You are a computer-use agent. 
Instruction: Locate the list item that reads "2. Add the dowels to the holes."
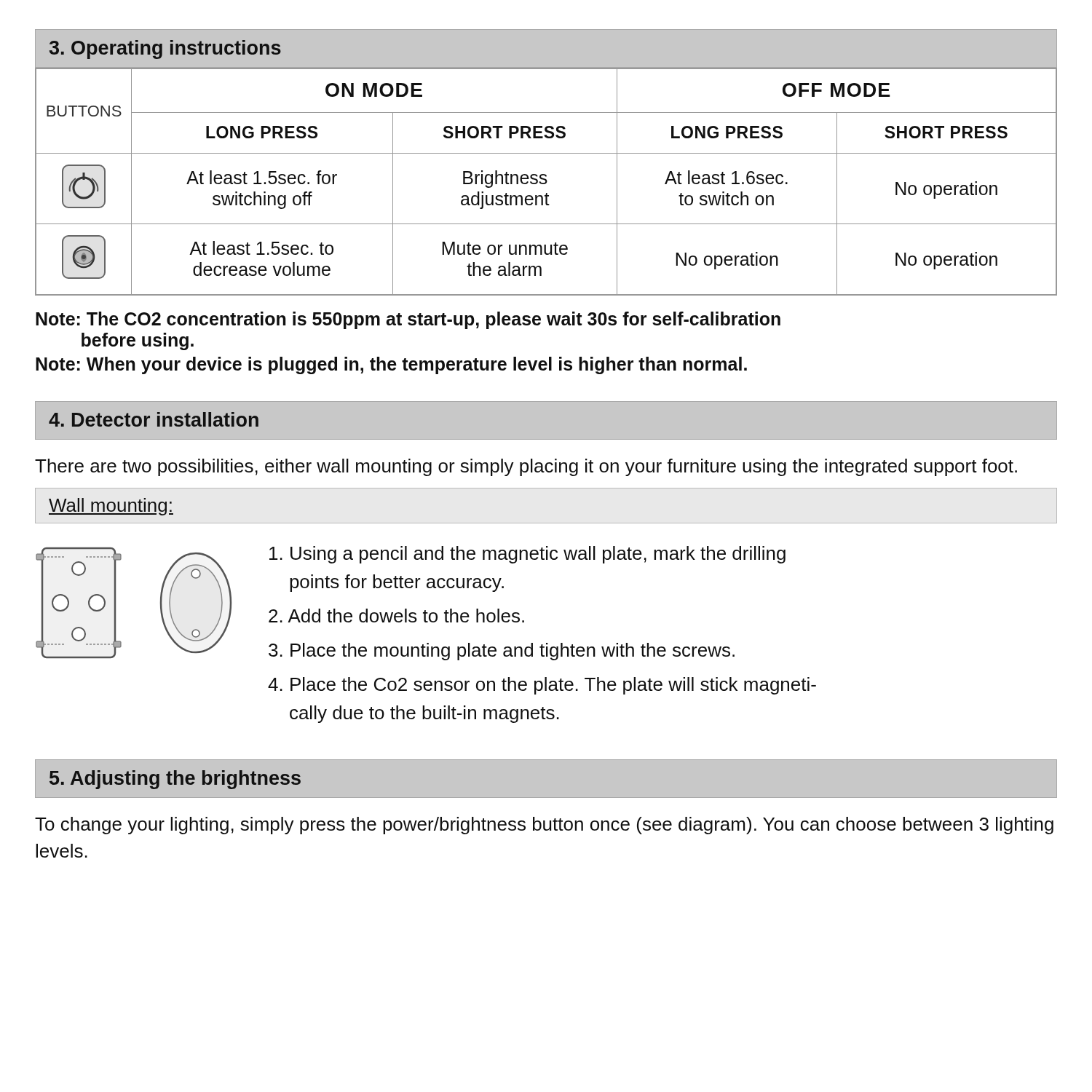pos(396,616)
